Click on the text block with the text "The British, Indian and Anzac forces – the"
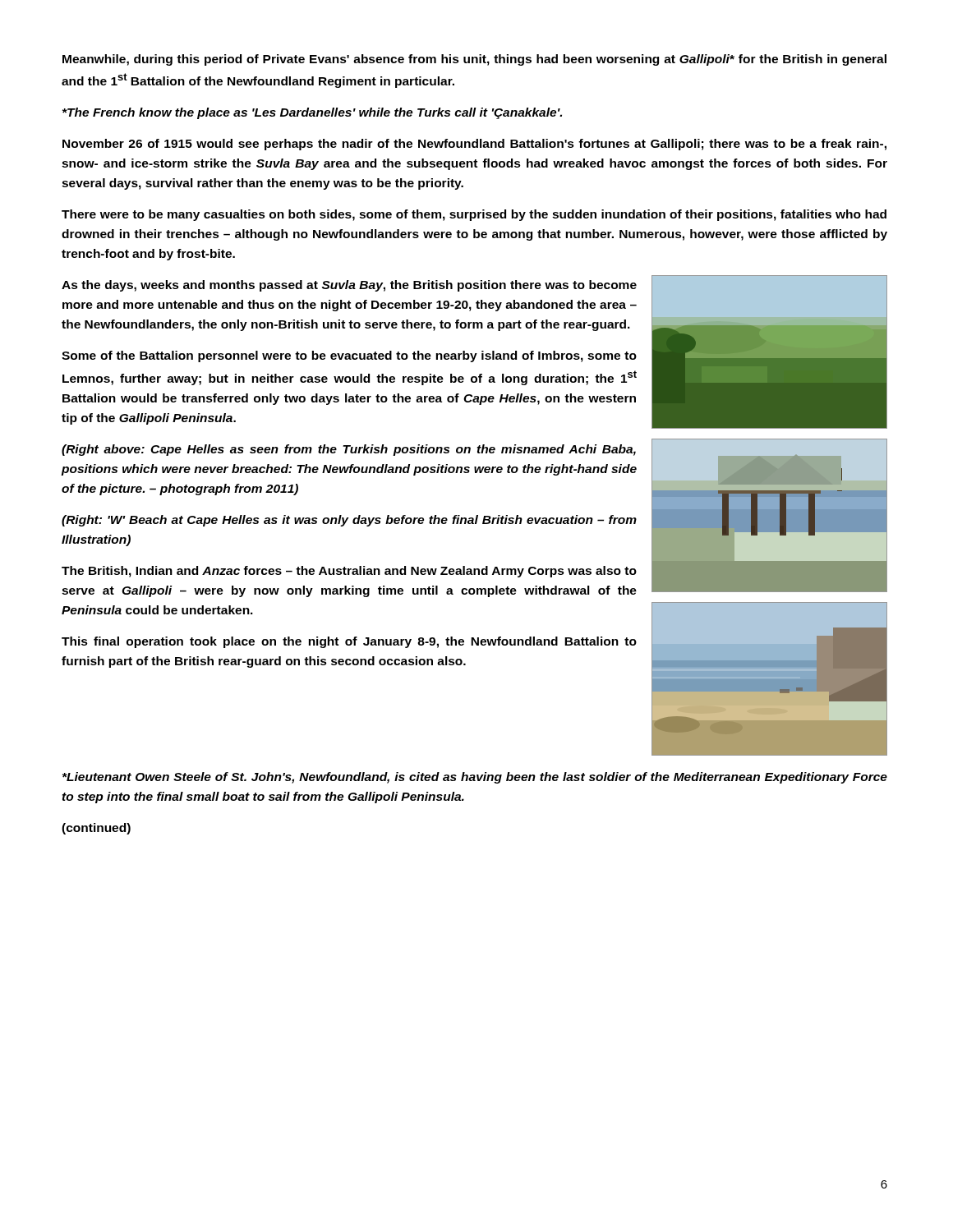 pos(349,590)
